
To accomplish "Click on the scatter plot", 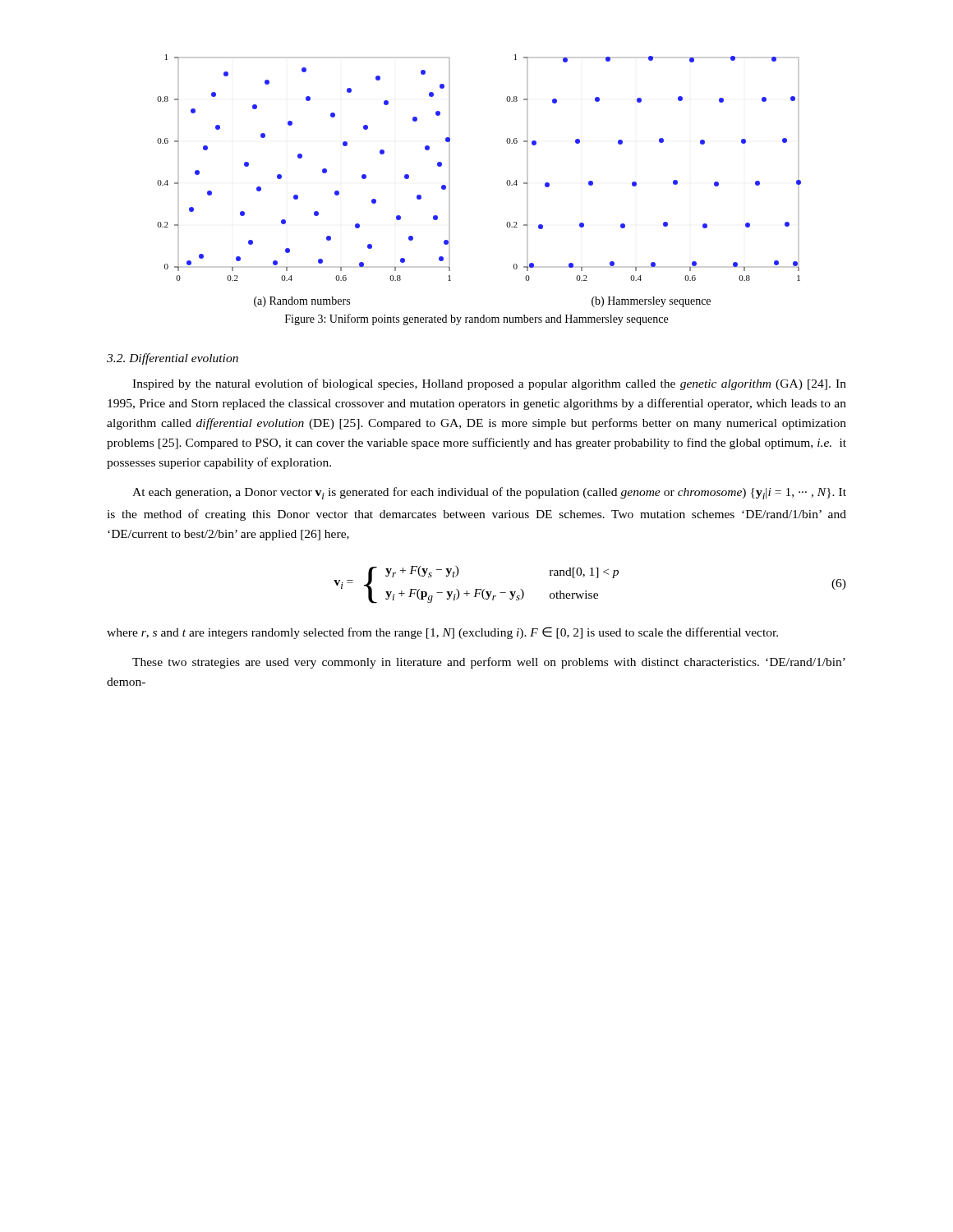I will coord(476,179).
